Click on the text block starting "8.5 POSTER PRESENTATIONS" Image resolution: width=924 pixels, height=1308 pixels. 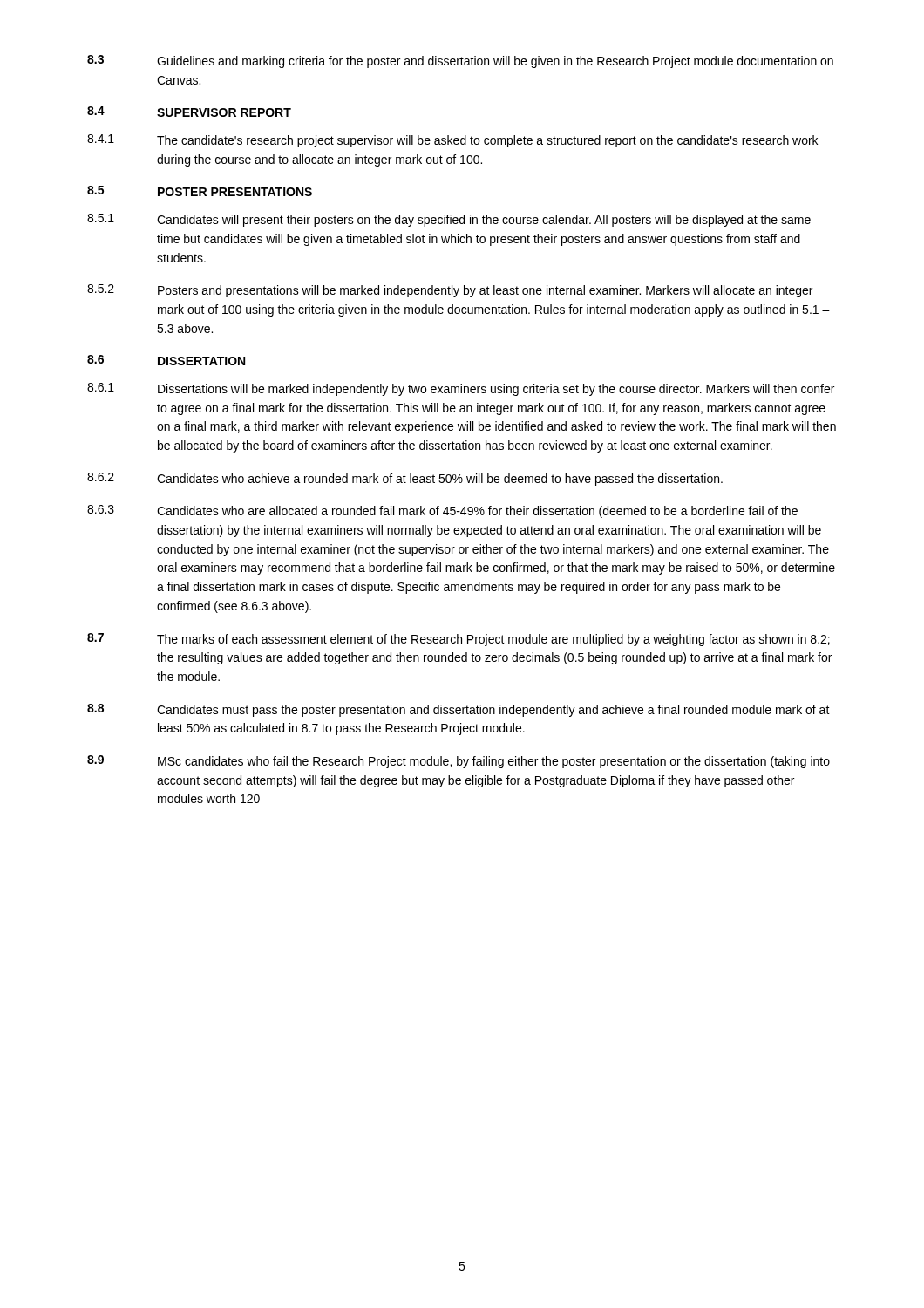200,191
